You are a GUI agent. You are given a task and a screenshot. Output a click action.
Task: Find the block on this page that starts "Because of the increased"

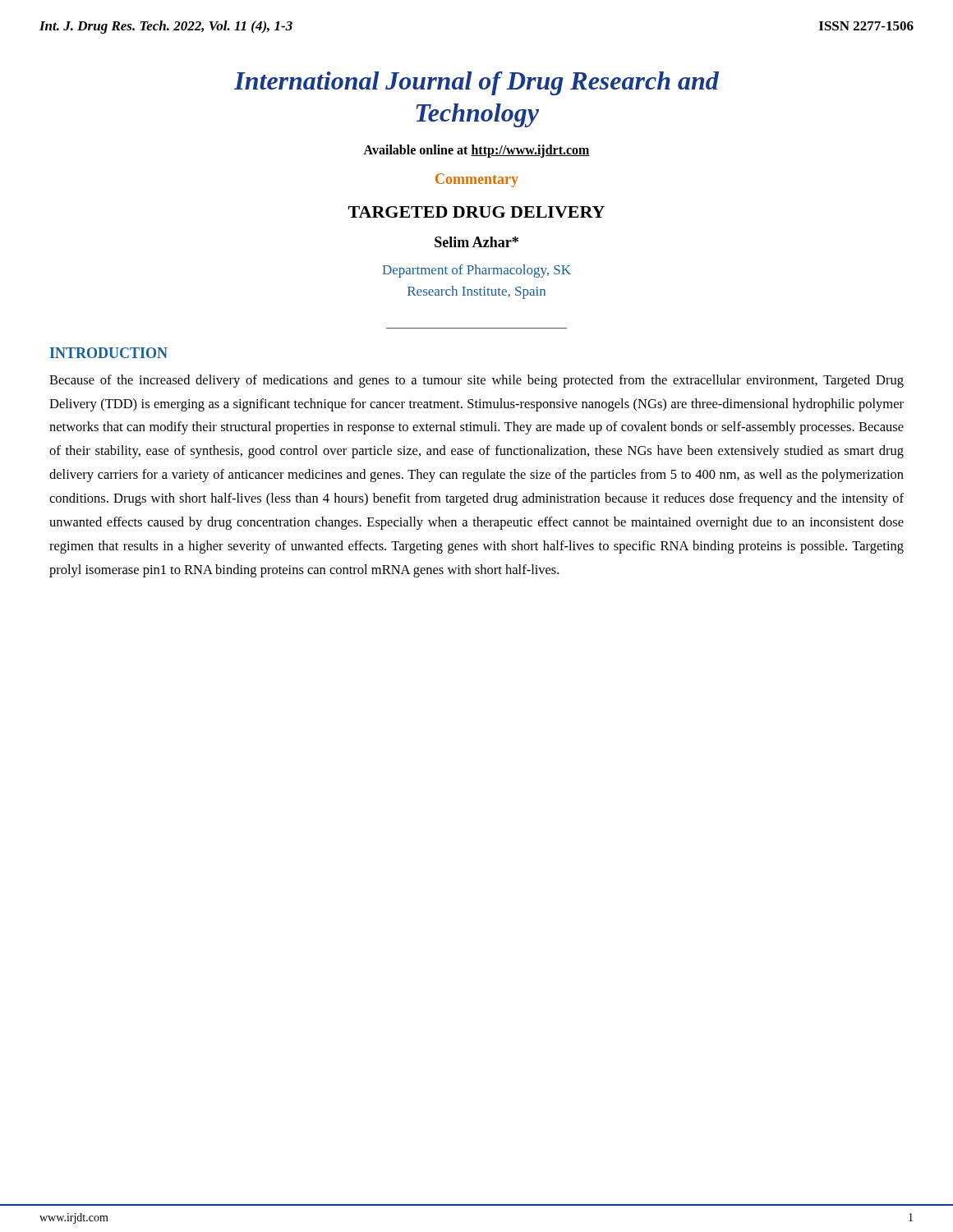[x=476, y=475]
